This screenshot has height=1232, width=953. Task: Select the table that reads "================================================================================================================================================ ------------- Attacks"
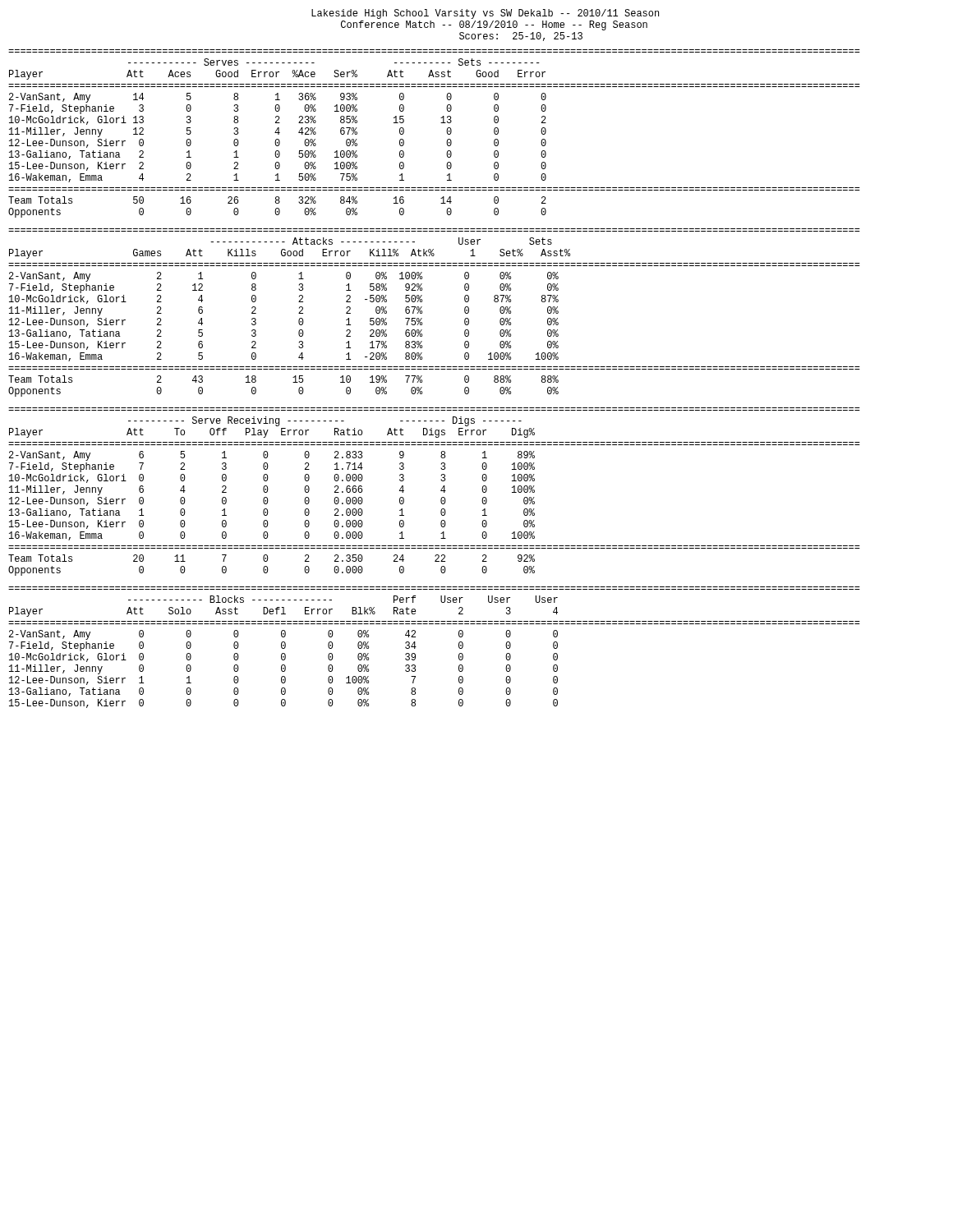[476, 311]
